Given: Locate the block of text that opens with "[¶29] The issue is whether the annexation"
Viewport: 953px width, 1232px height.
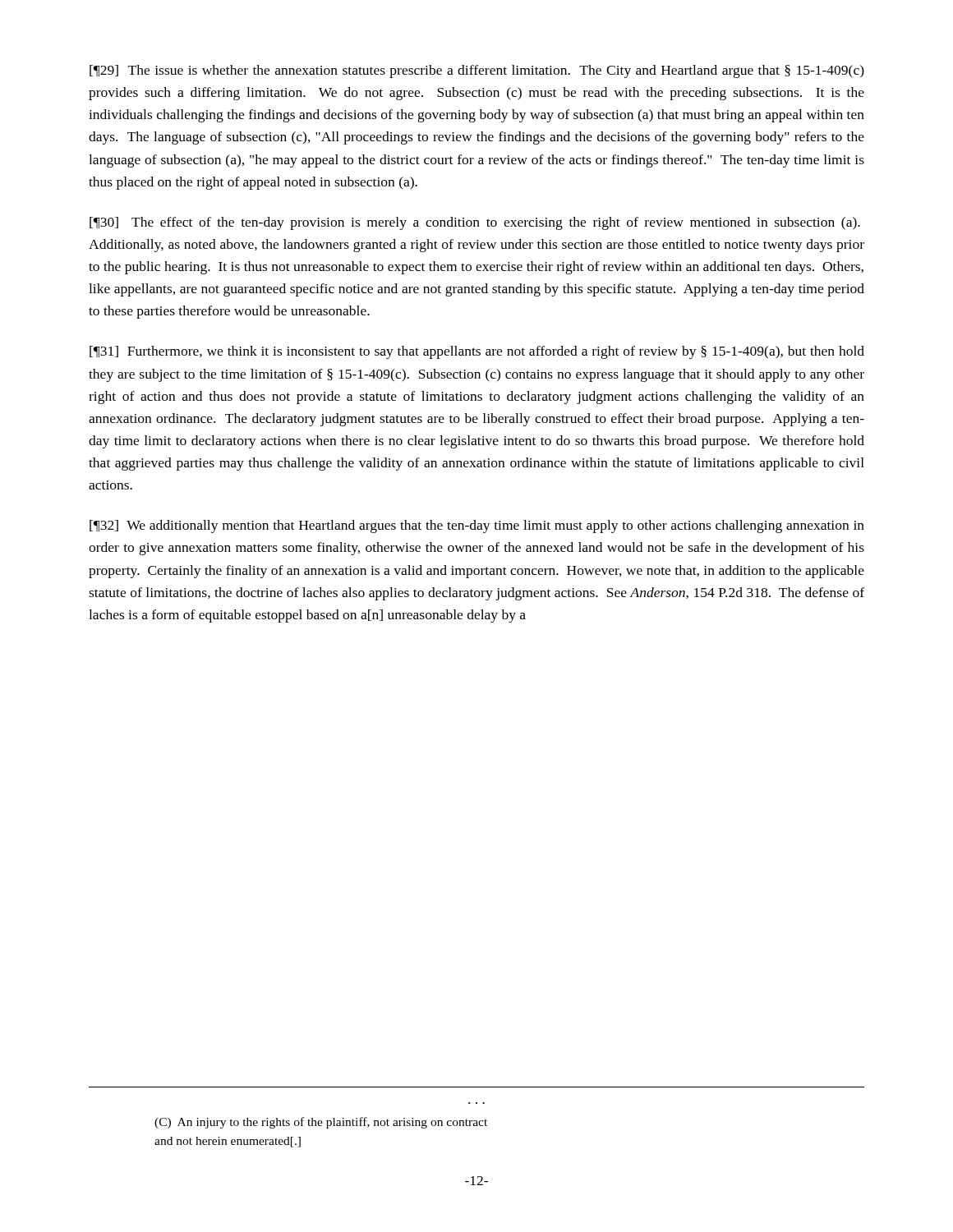Looking at the screenshot, I should coord(476,126).
